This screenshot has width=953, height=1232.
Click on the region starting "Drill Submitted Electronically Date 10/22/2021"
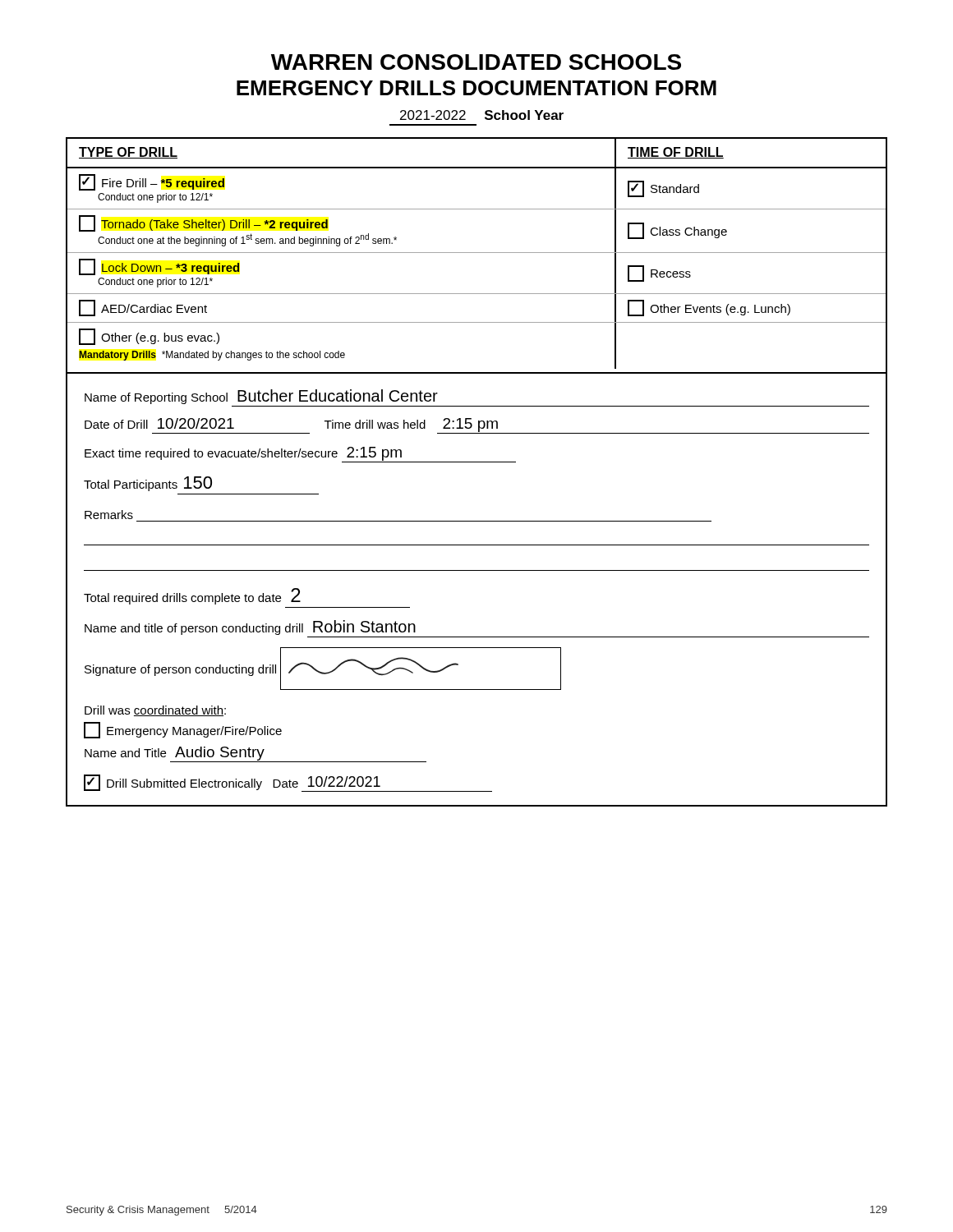pos(288,783)
